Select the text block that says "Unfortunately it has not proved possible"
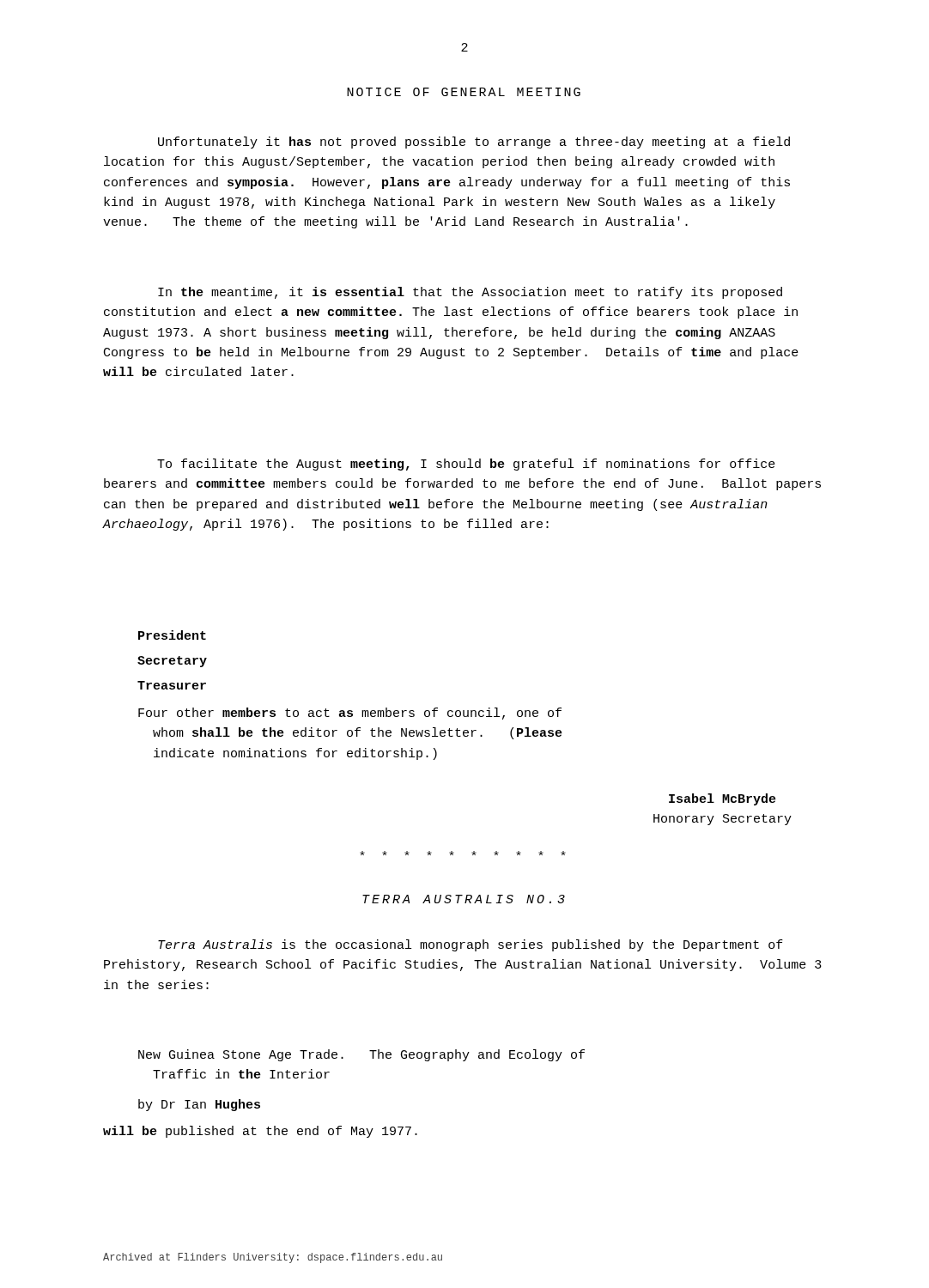929x1288 pixels. [447, 183]
